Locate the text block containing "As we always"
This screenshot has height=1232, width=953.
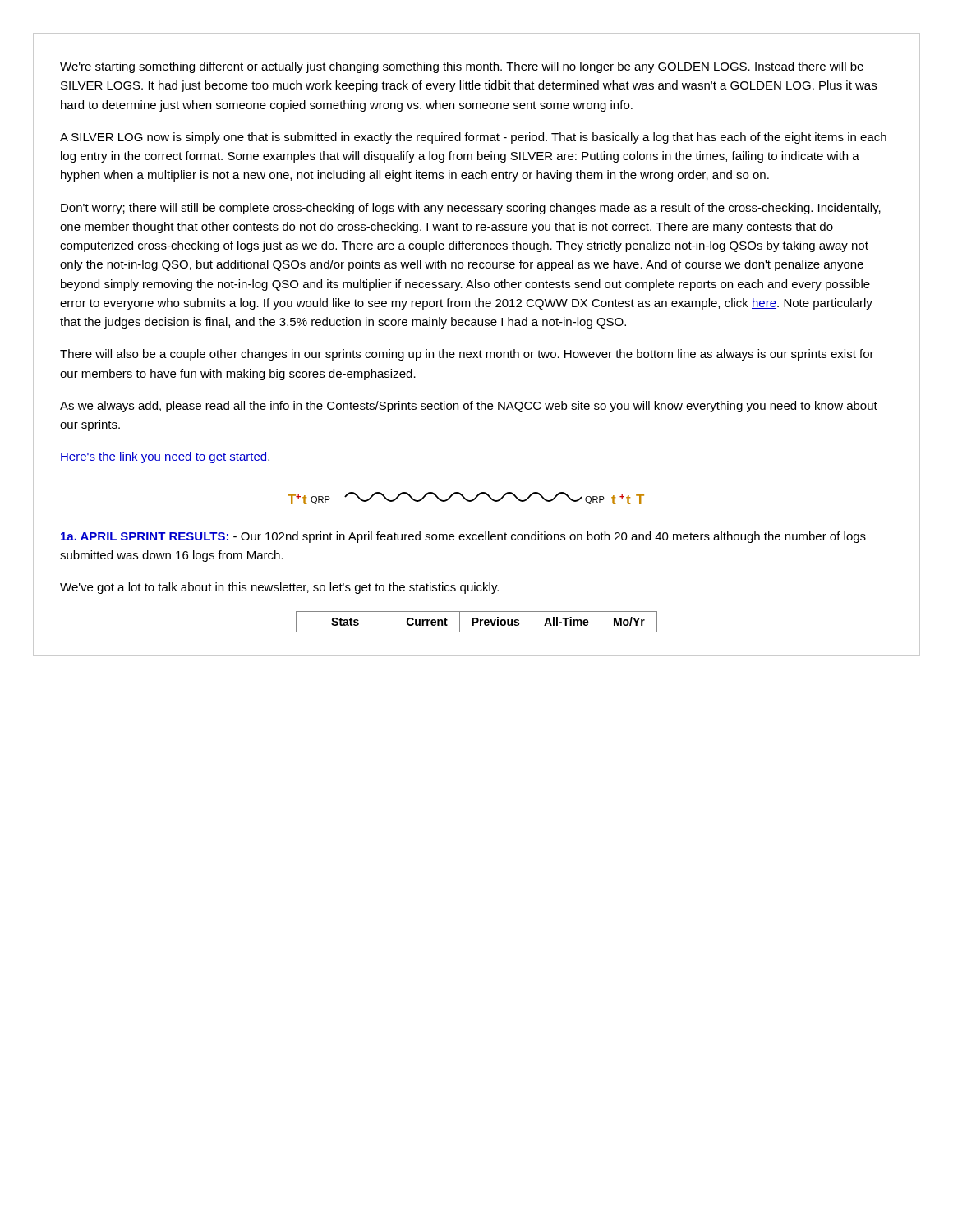tap(469, 415)
